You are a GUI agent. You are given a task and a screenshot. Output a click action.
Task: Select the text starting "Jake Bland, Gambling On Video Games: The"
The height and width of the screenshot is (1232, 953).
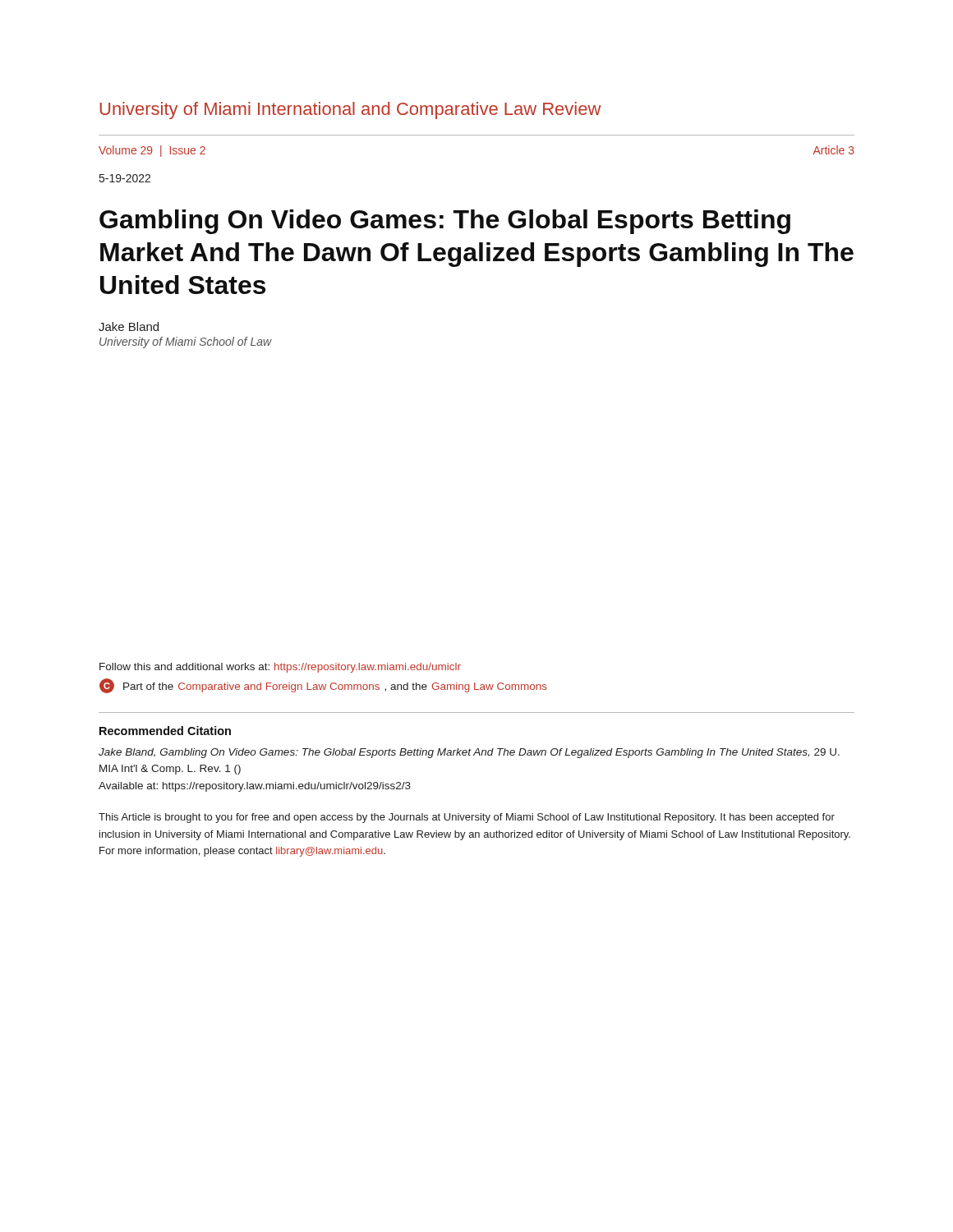(469, 753)
